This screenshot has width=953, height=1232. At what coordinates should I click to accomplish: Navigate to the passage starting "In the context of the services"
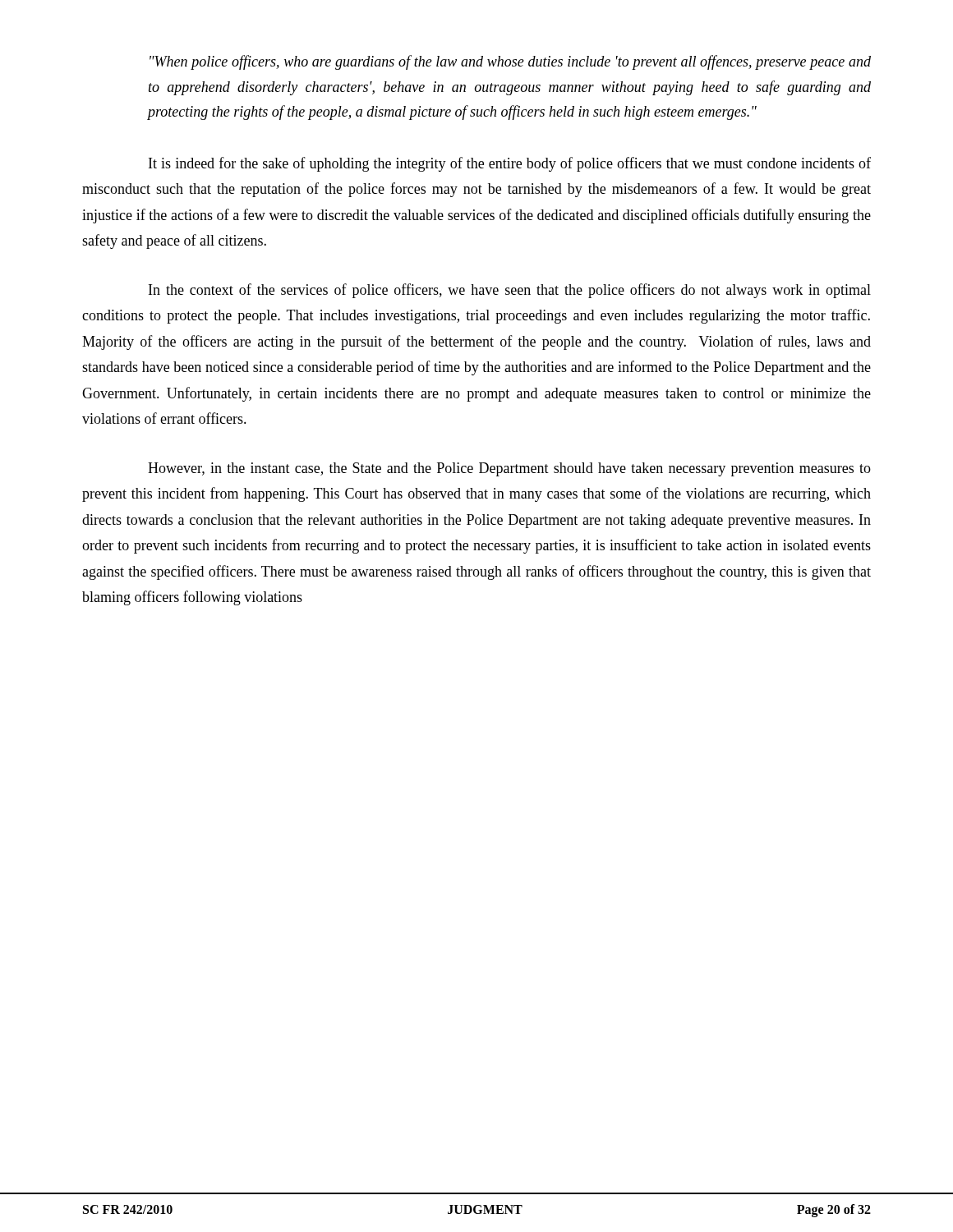(x=476, y=354)
